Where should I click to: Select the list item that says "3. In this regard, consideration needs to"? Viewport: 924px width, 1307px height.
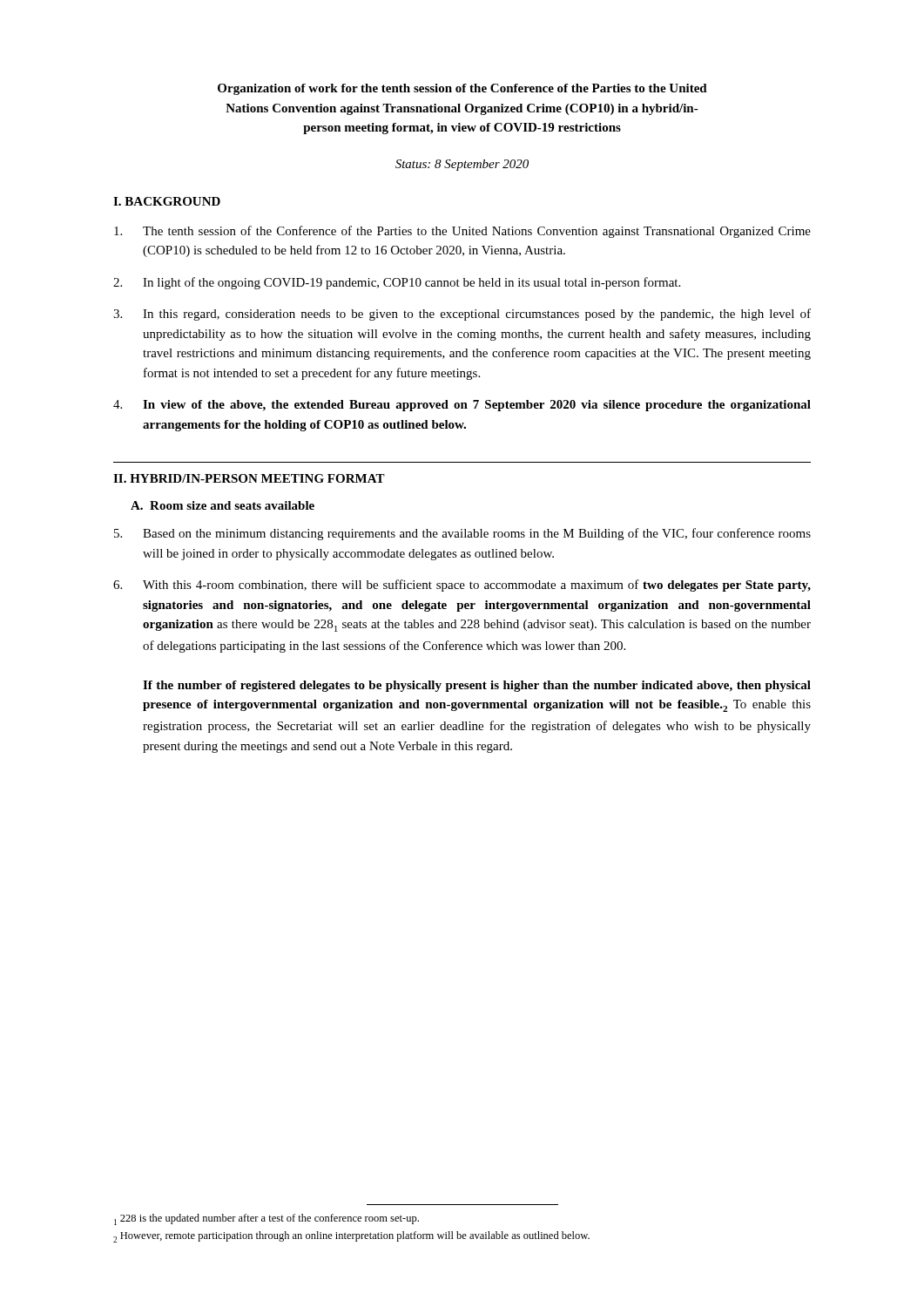click(x=462, y=343)
